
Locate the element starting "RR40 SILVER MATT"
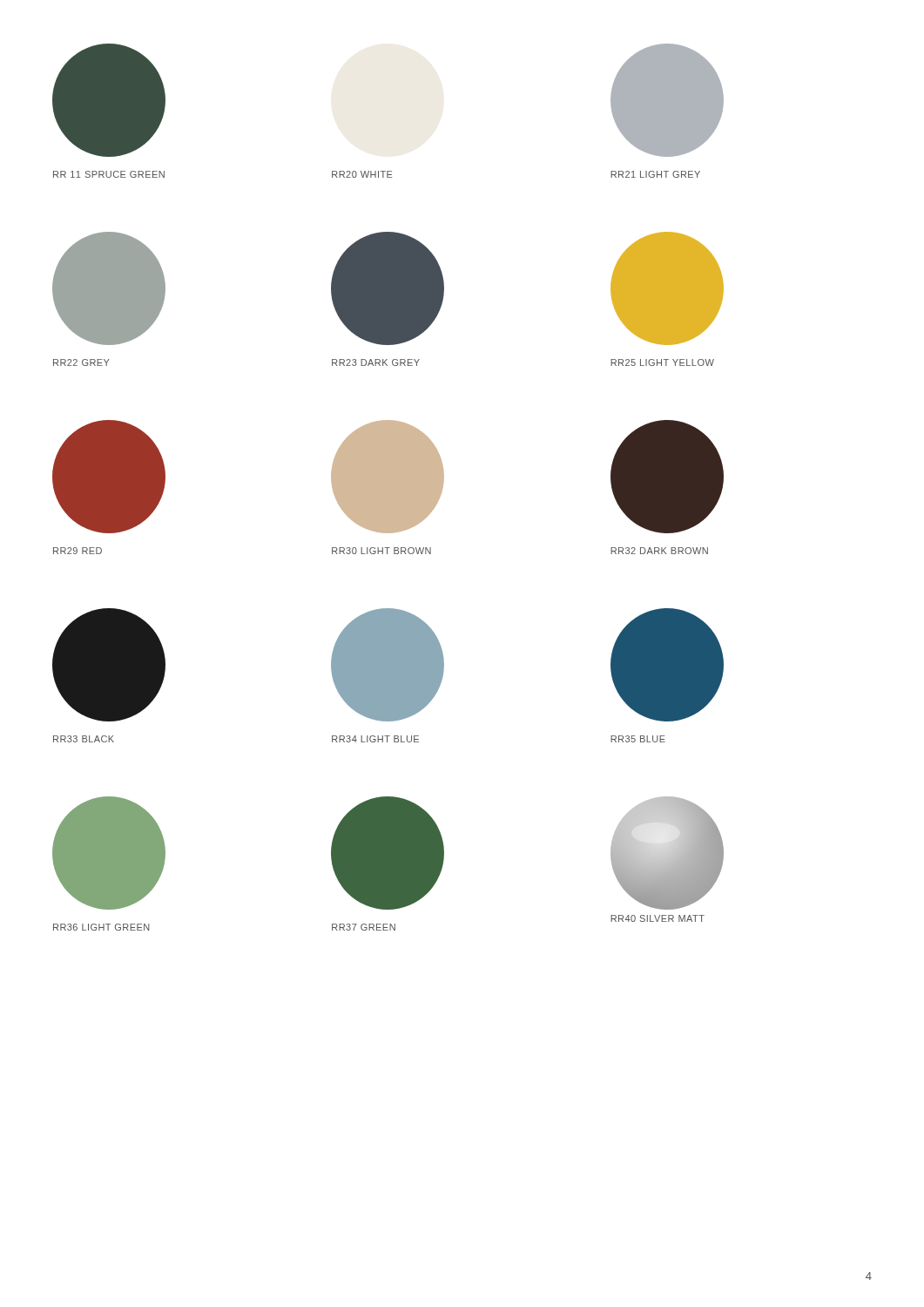click(658, 918)
